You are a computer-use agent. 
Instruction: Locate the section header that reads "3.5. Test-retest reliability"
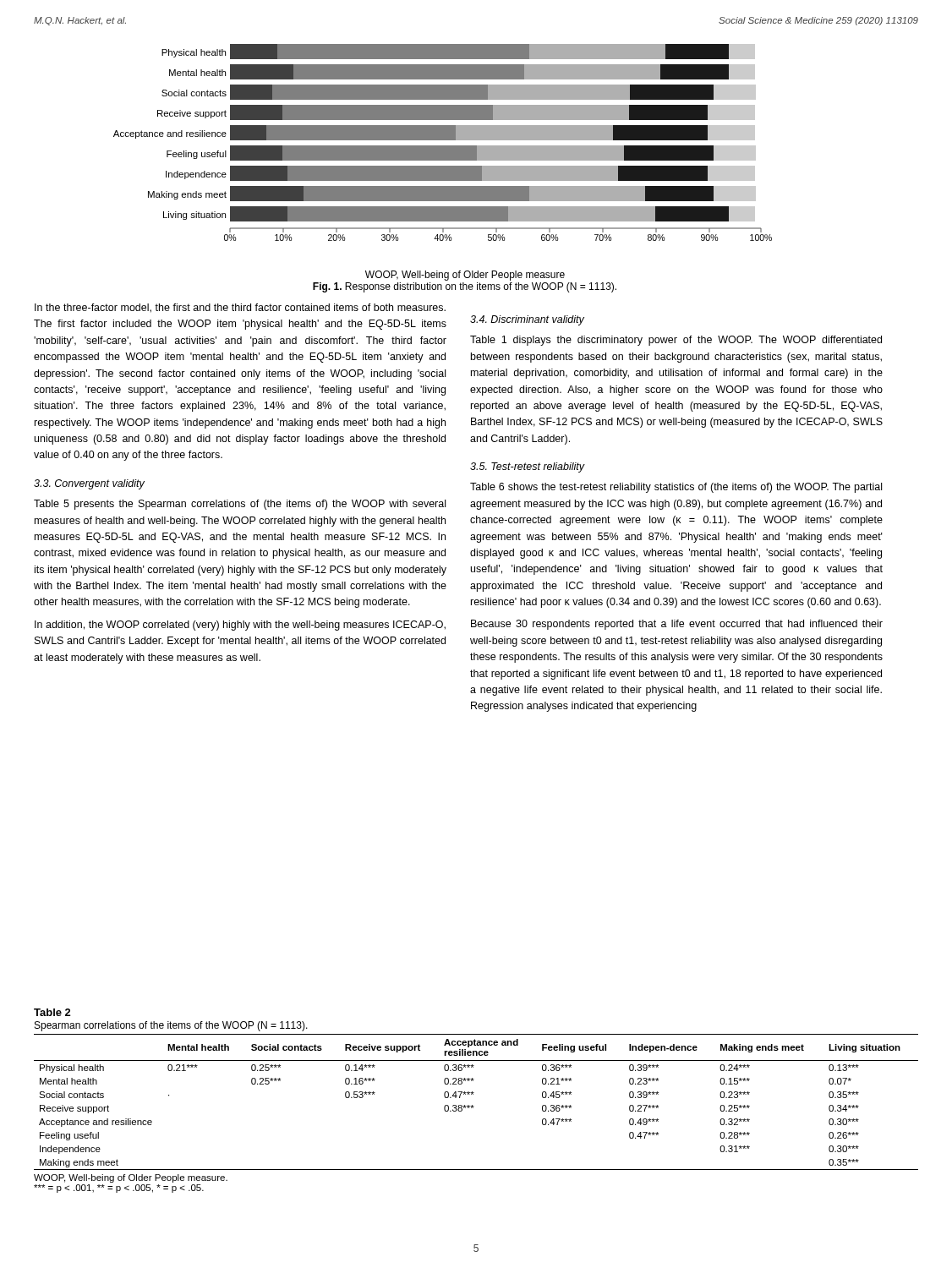click(527, 467)
